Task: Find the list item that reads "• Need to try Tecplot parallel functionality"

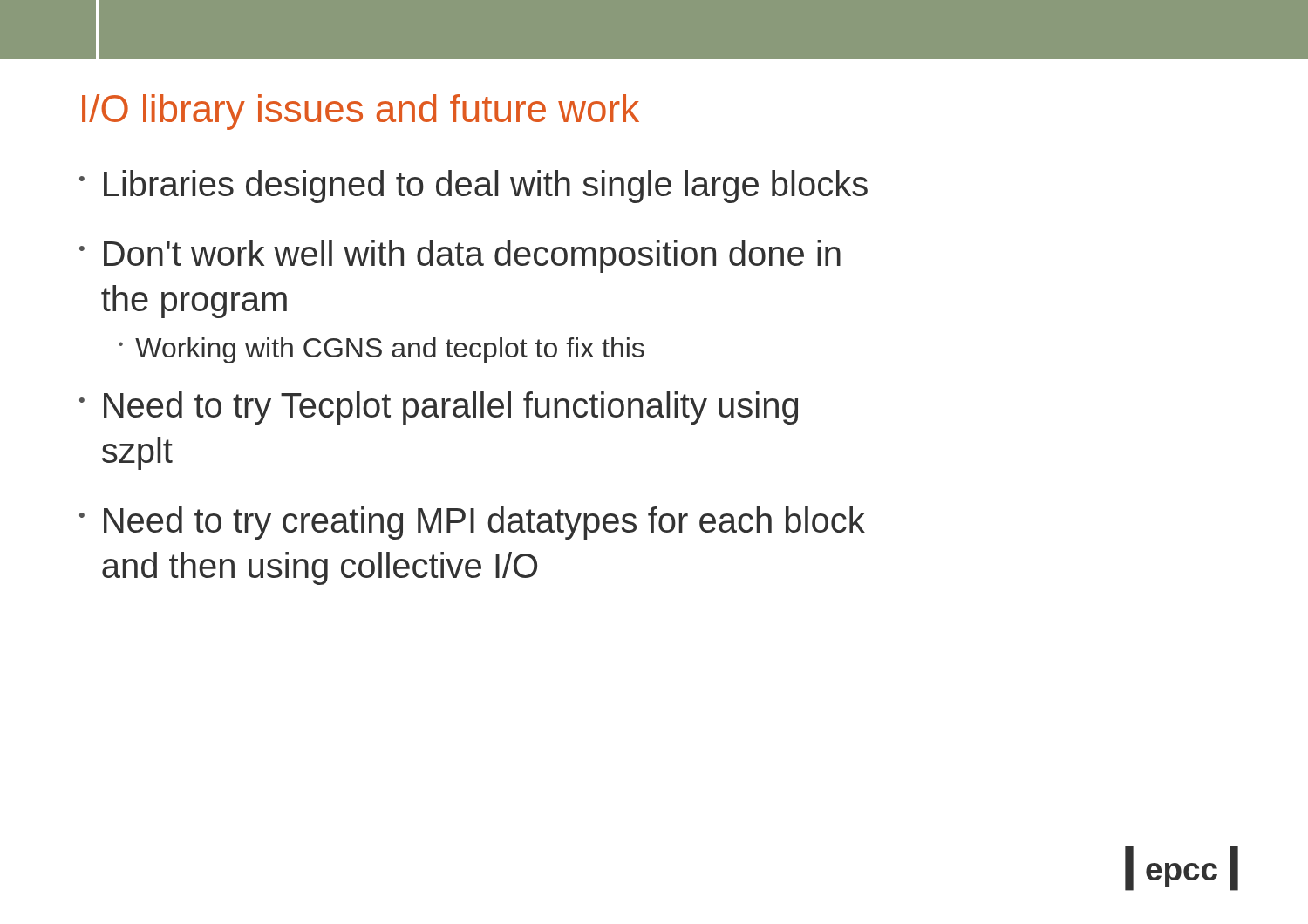Action: [439, 428]
